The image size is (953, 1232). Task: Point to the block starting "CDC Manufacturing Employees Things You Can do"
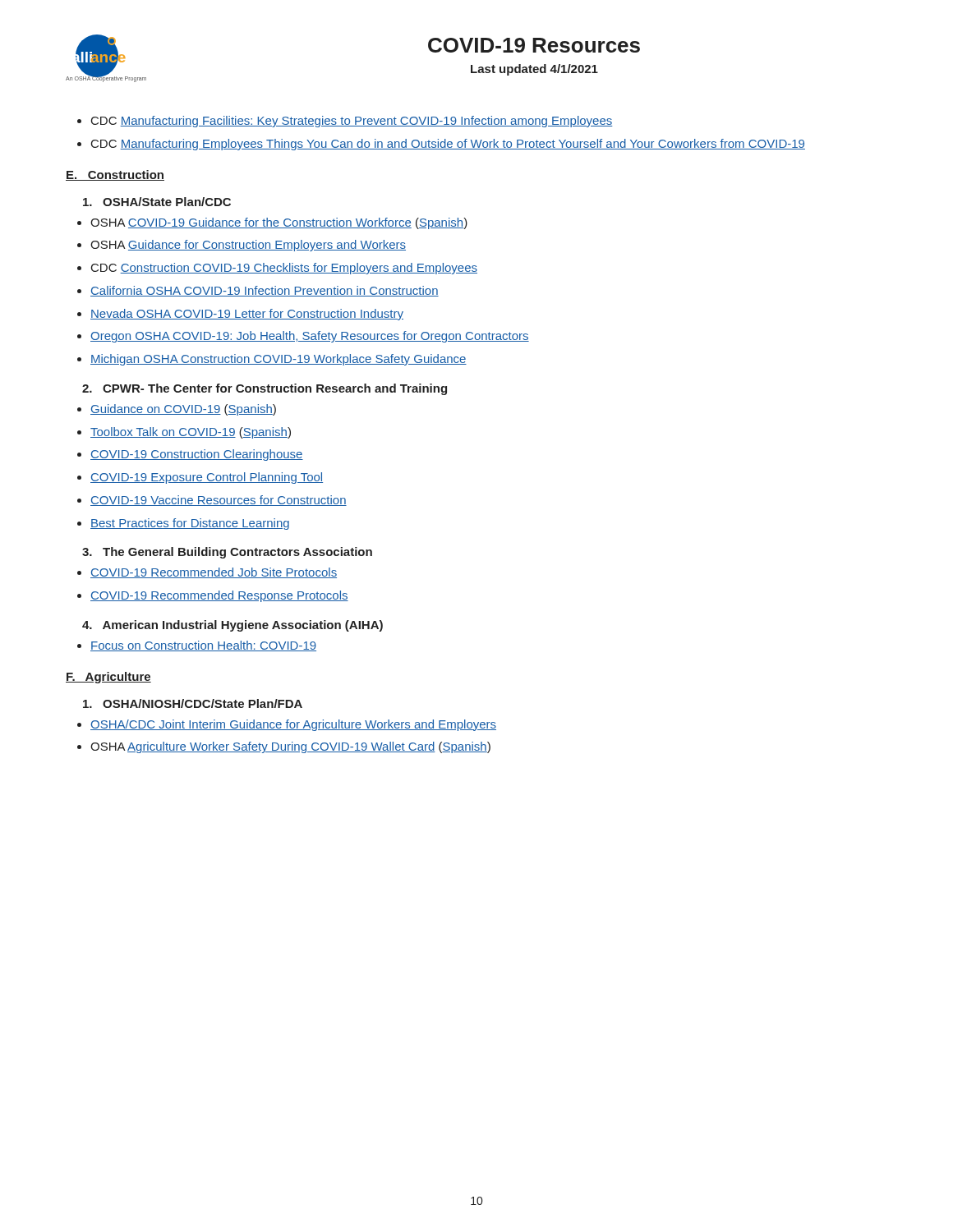pyautogui.click(x=448, y=143)
